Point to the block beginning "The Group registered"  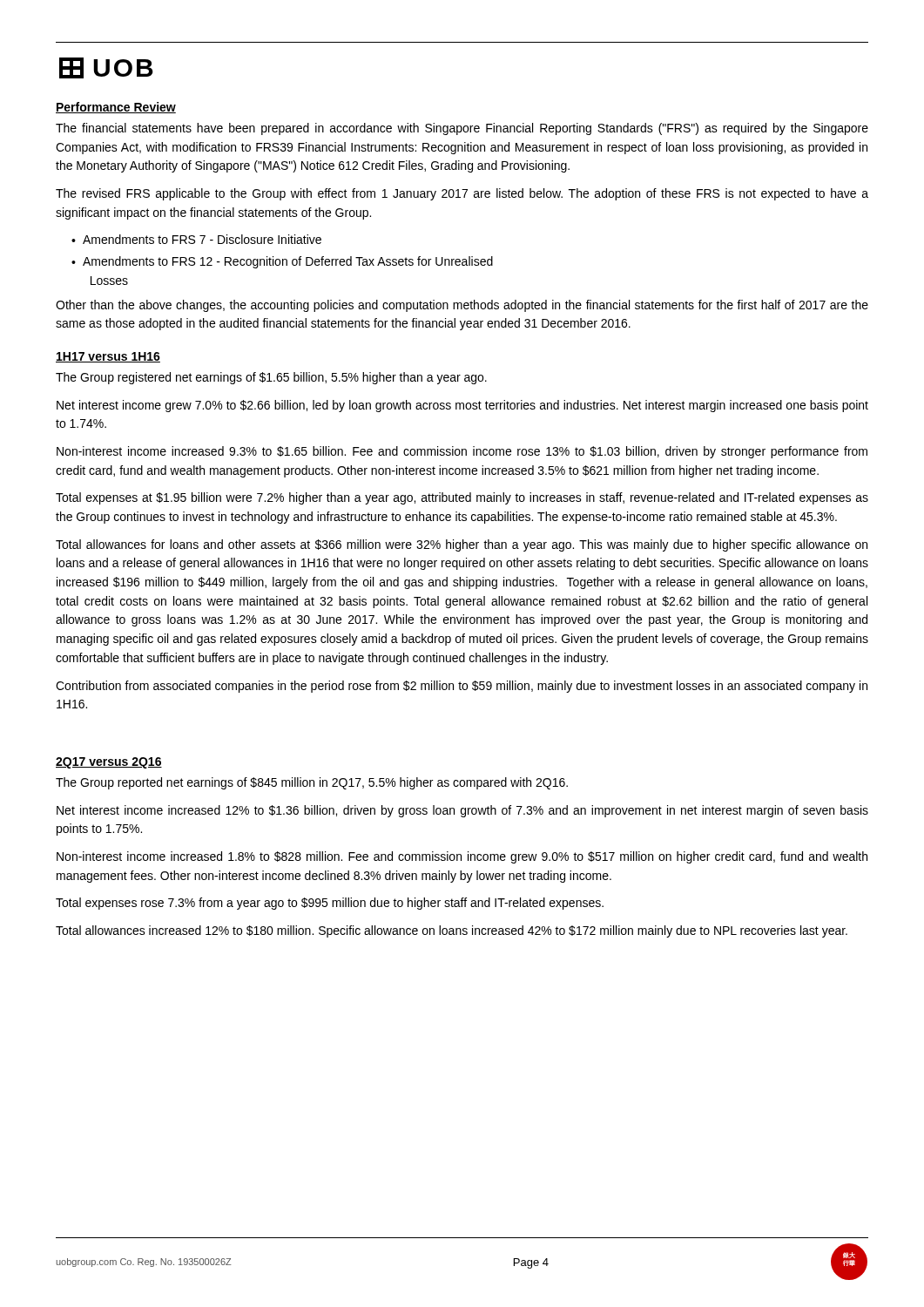272,377
